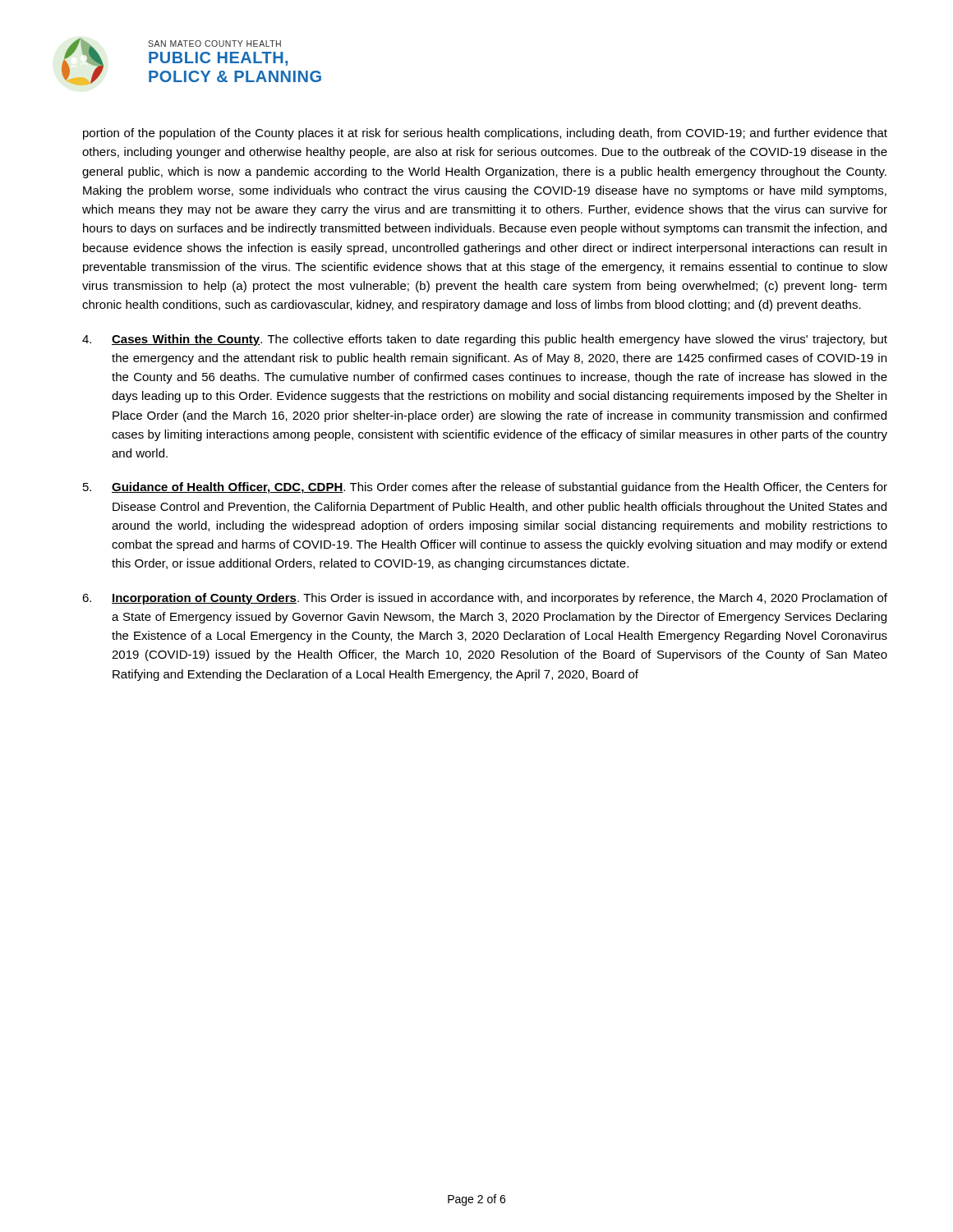Where is the passage that starts "6. Incorporation of County Orders. This Order is"?
Screen dimensions: 1232x953
click(485, 635)
